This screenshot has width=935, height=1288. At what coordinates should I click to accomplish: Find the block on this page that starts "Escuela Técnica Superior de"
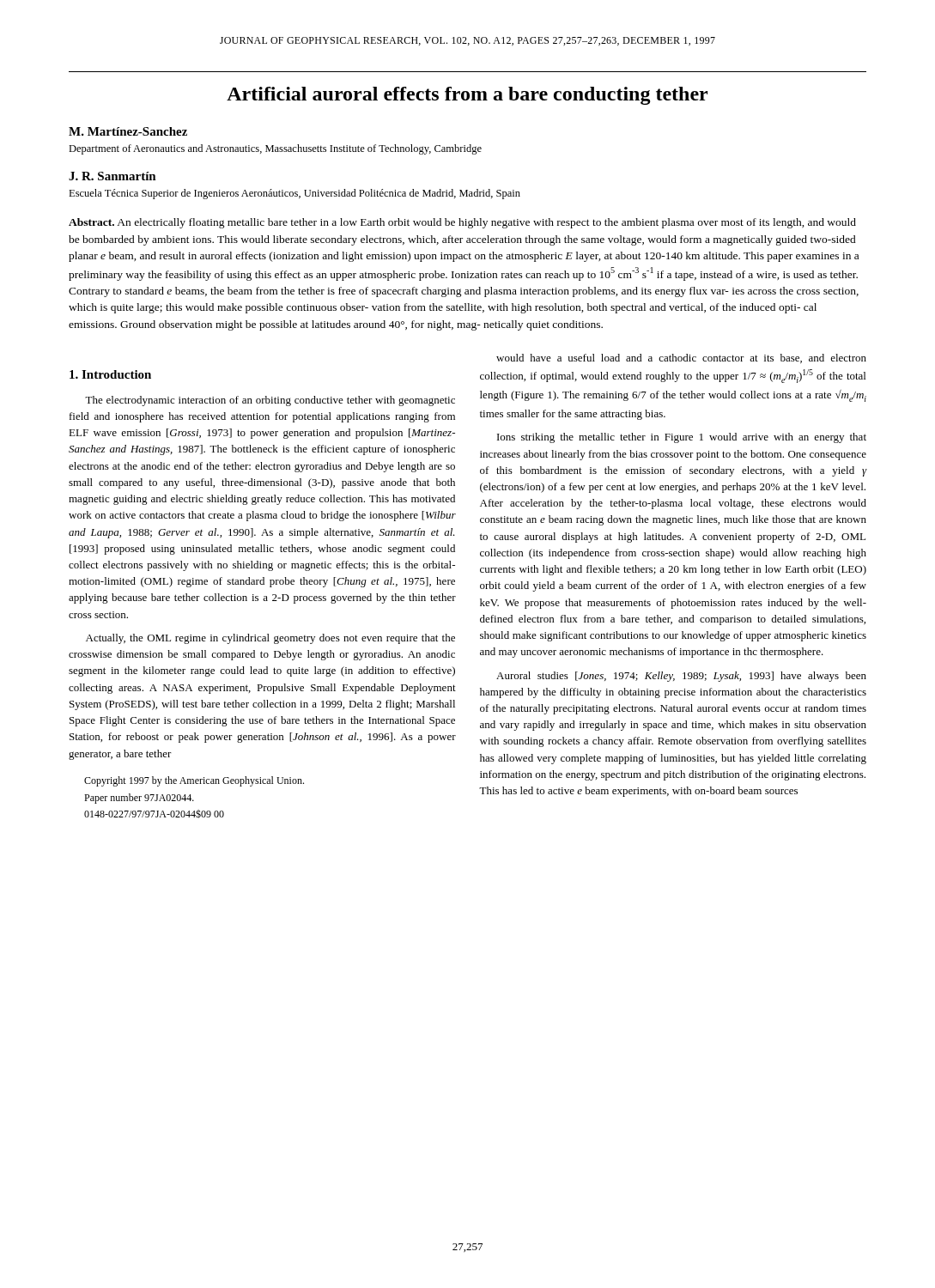pyautogui.click(x=468, y=194)
